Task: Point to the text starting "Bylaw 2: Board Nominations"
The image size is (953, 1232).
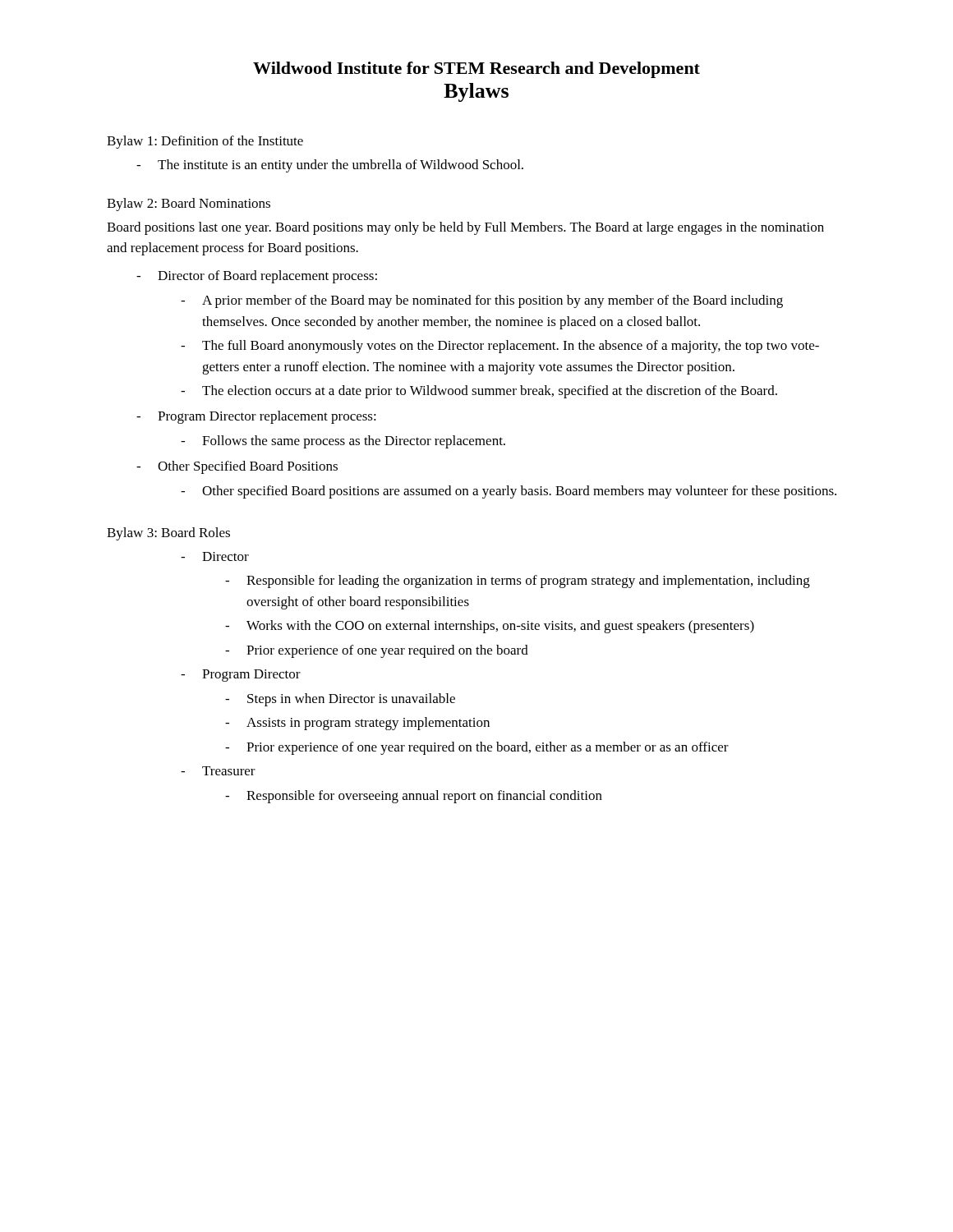Action: pos(189,203)
